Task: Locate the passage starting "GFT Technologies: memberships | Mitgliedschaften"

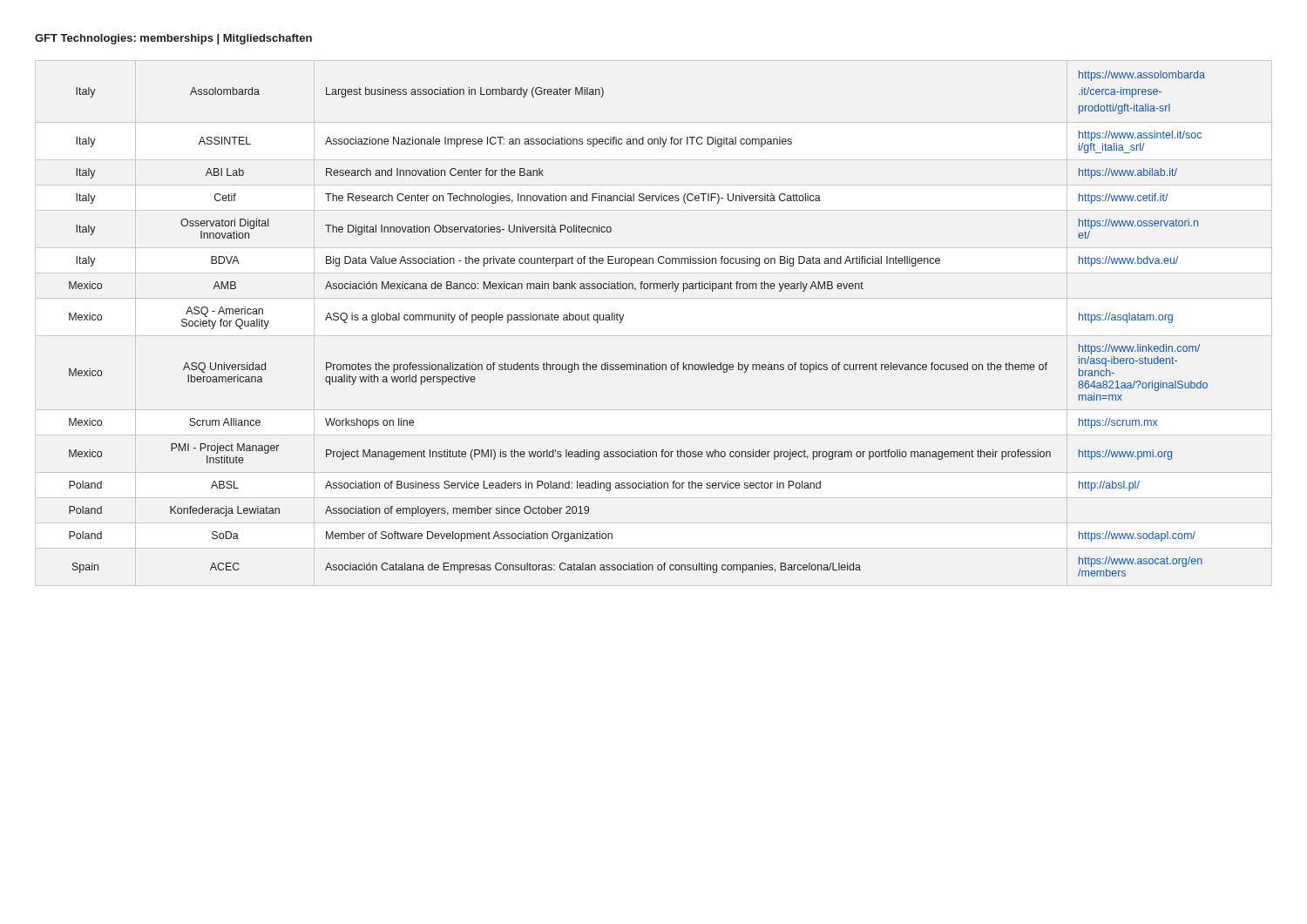Action: click(x=174, y=38)
